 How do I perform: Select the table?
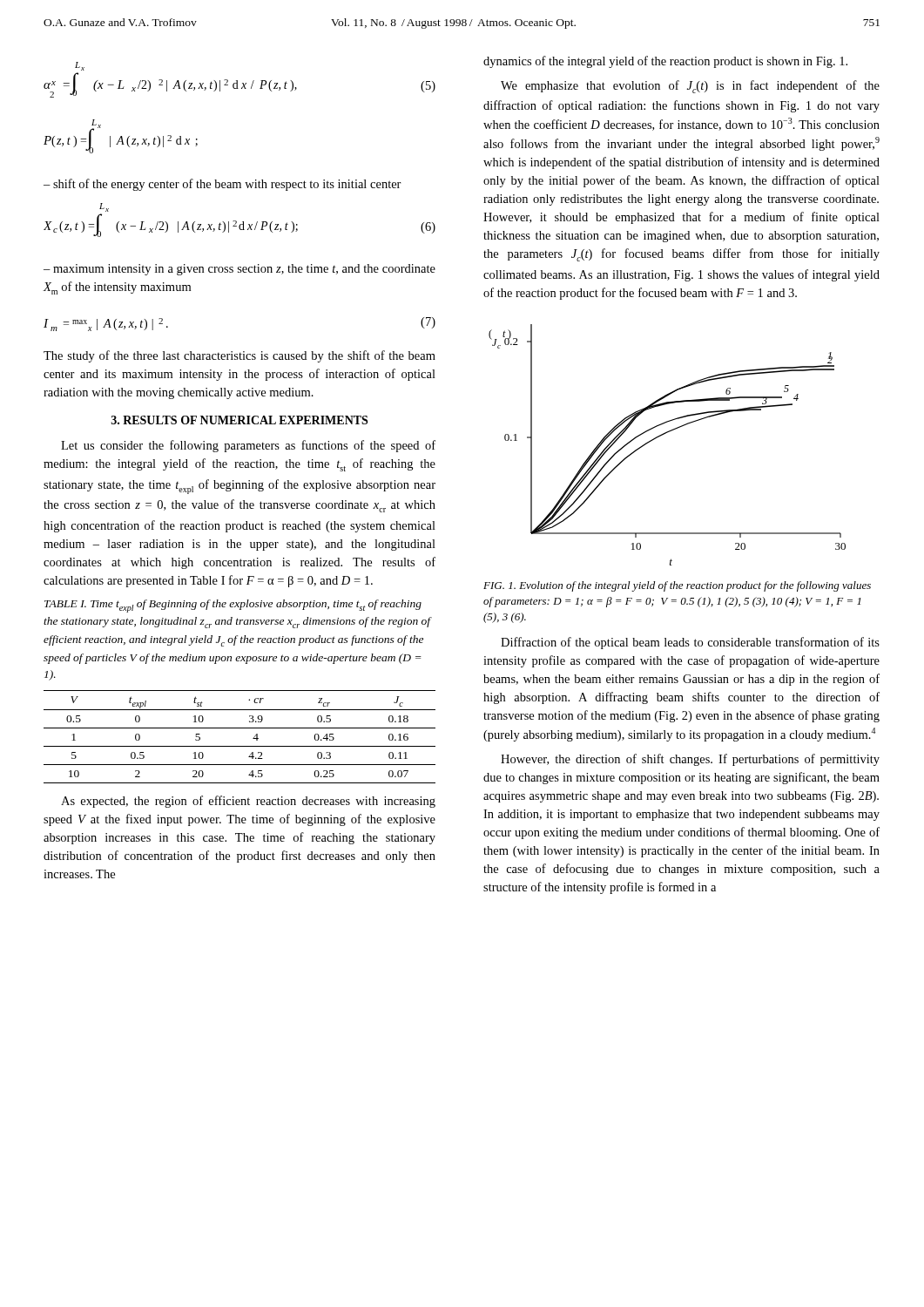point(240,737)
